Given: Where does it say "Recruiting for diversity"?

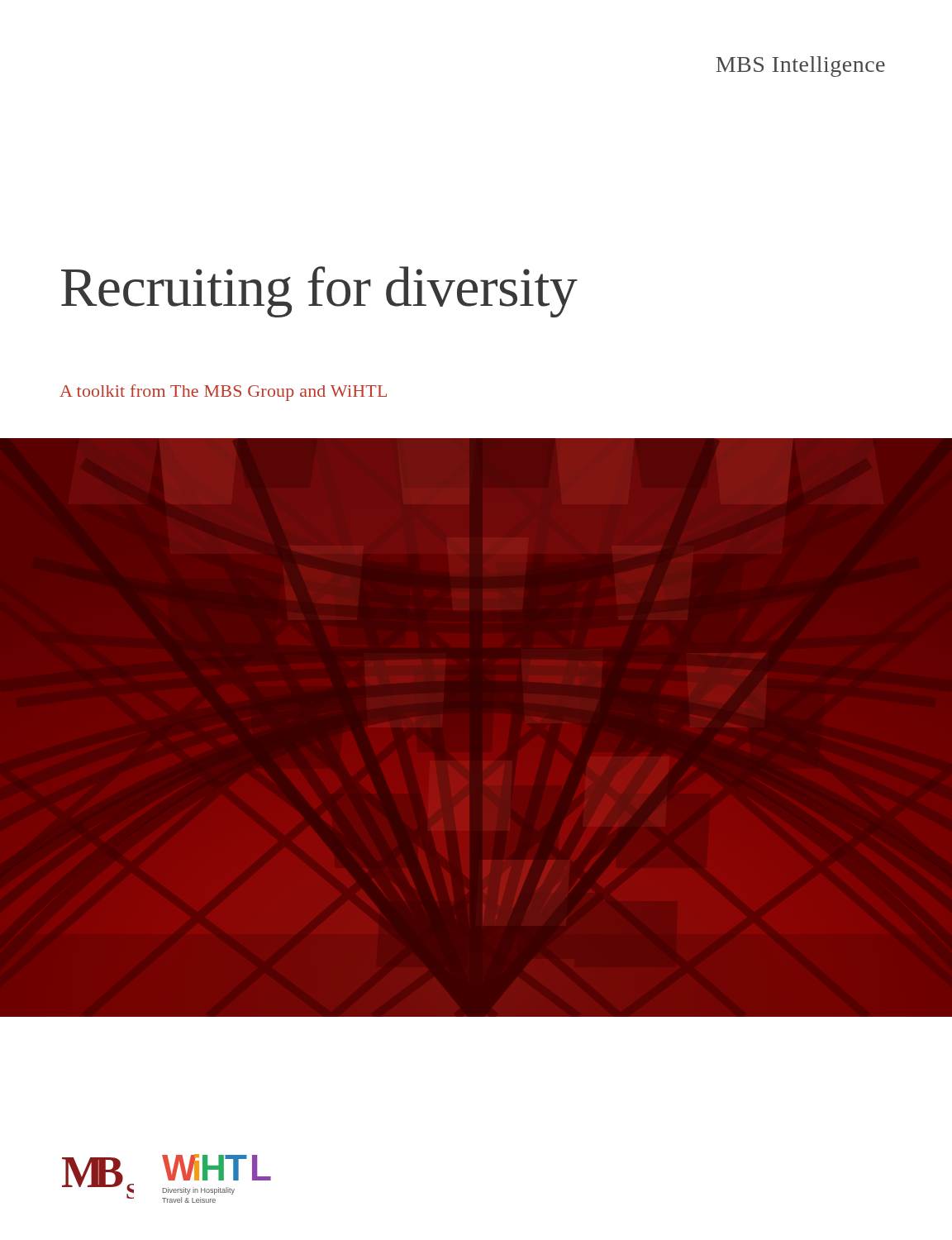Looking at the screenshot, I should tap(318, 287).
